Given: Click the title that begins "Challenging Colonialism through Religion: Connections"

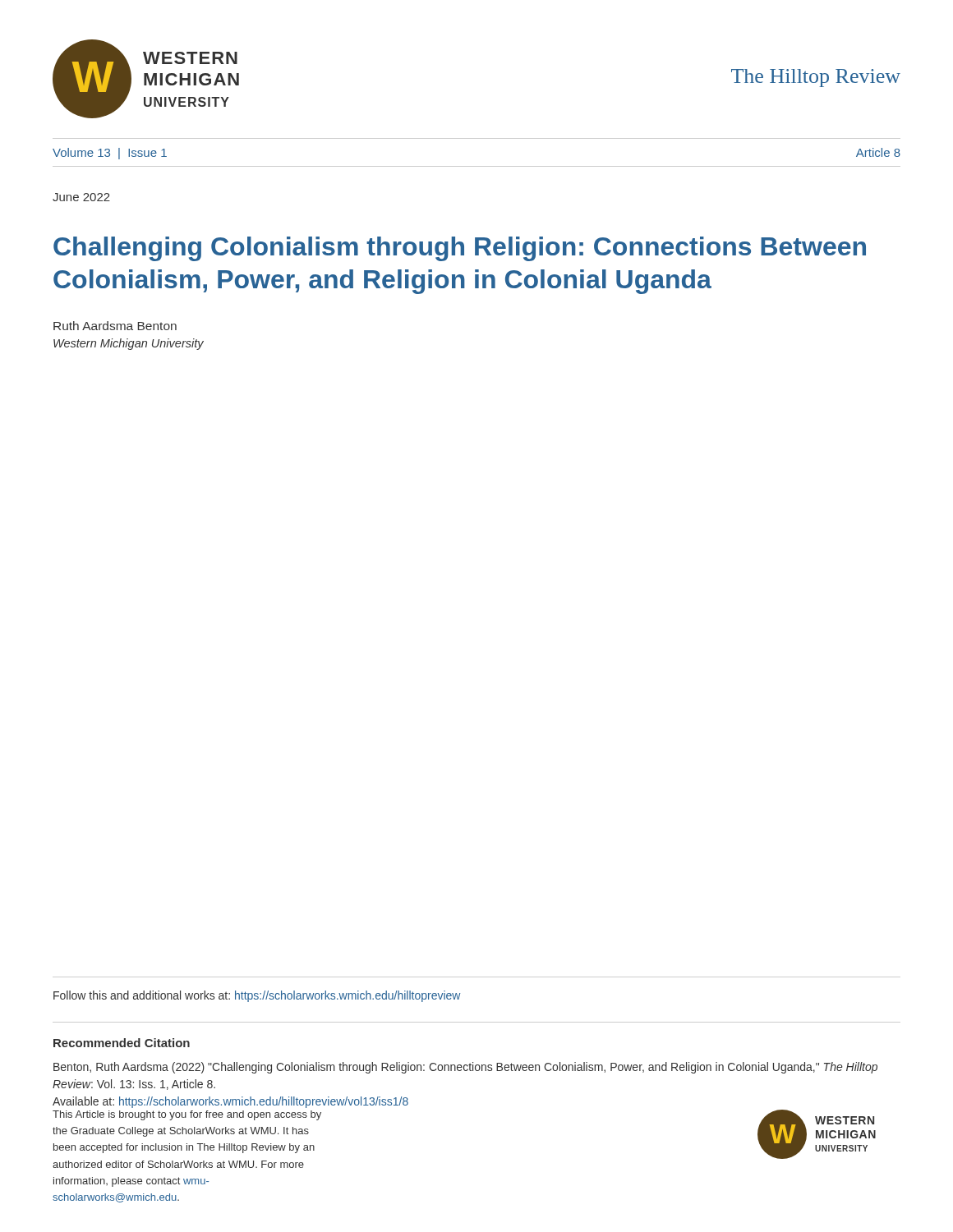Looking at the screenshot, I should click(x=460, y=263).
